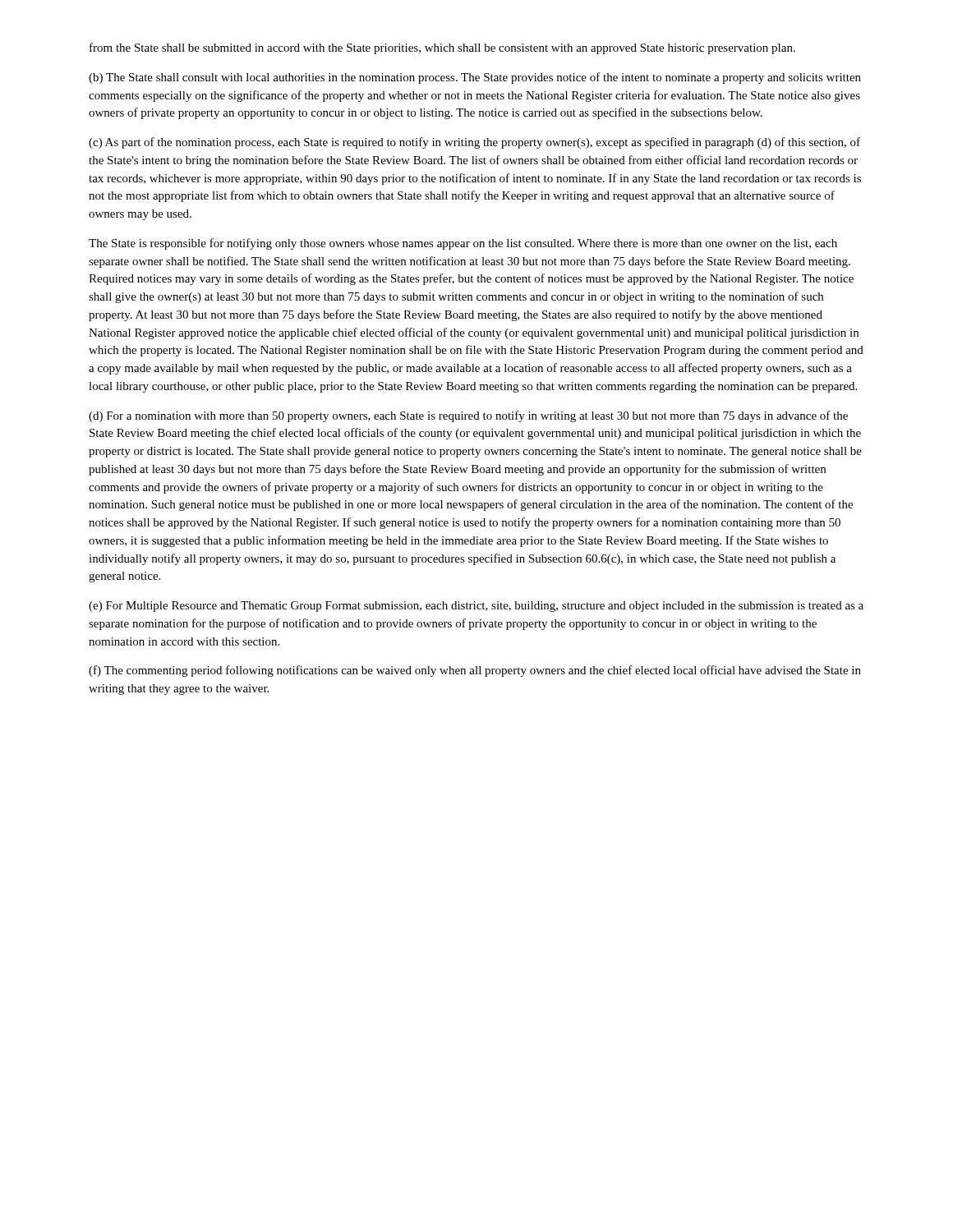Viewport: 953px width, 1232px height.
Task: Point to the block beginning "from the State shall be"
Action: click(442, 48)
